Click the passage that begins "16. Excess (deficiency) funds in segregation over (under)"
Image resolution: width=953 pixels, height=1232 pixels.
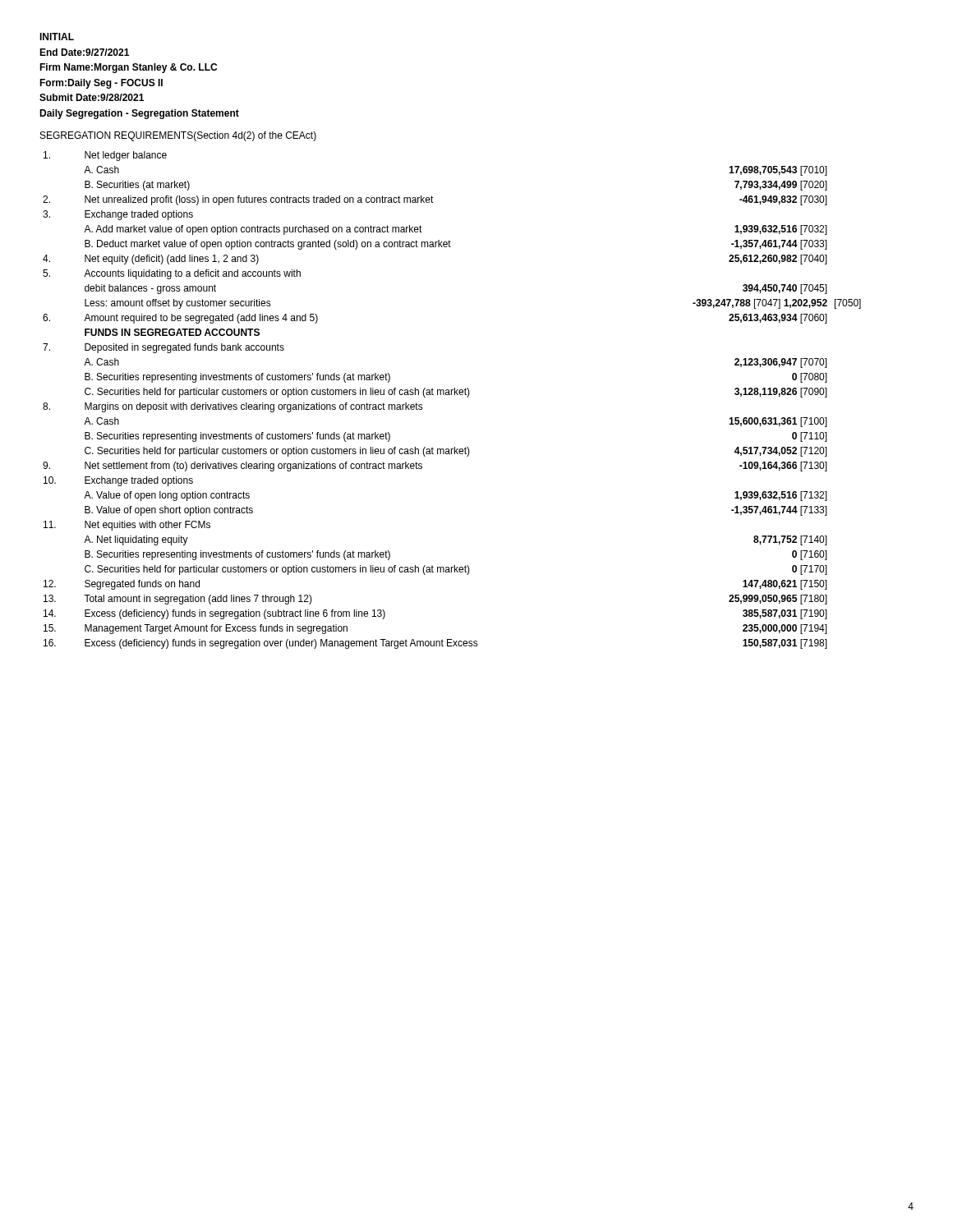click(x=476, y=643)
